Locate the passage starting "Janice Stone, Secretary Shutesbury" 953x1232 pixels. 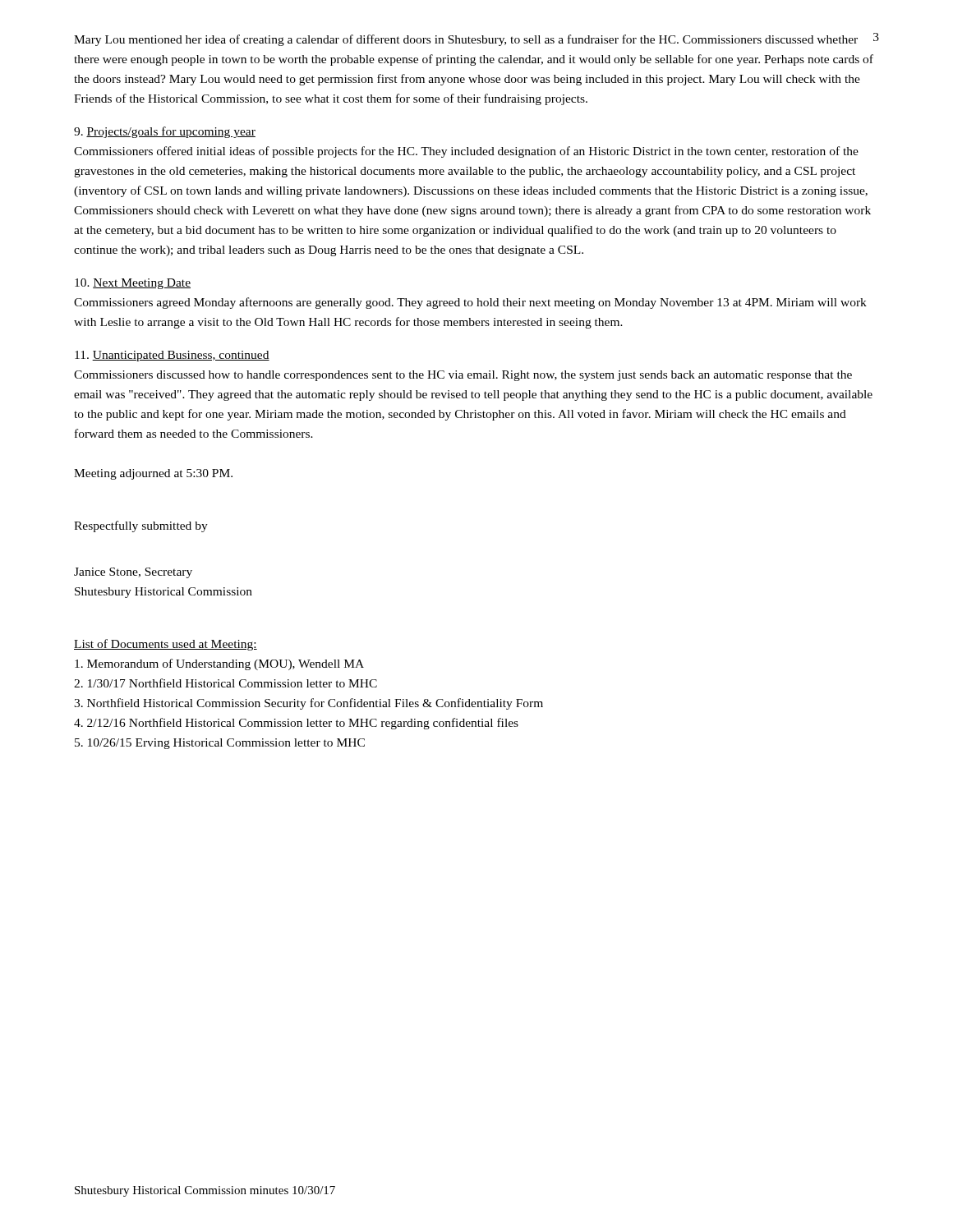(163, 581)
